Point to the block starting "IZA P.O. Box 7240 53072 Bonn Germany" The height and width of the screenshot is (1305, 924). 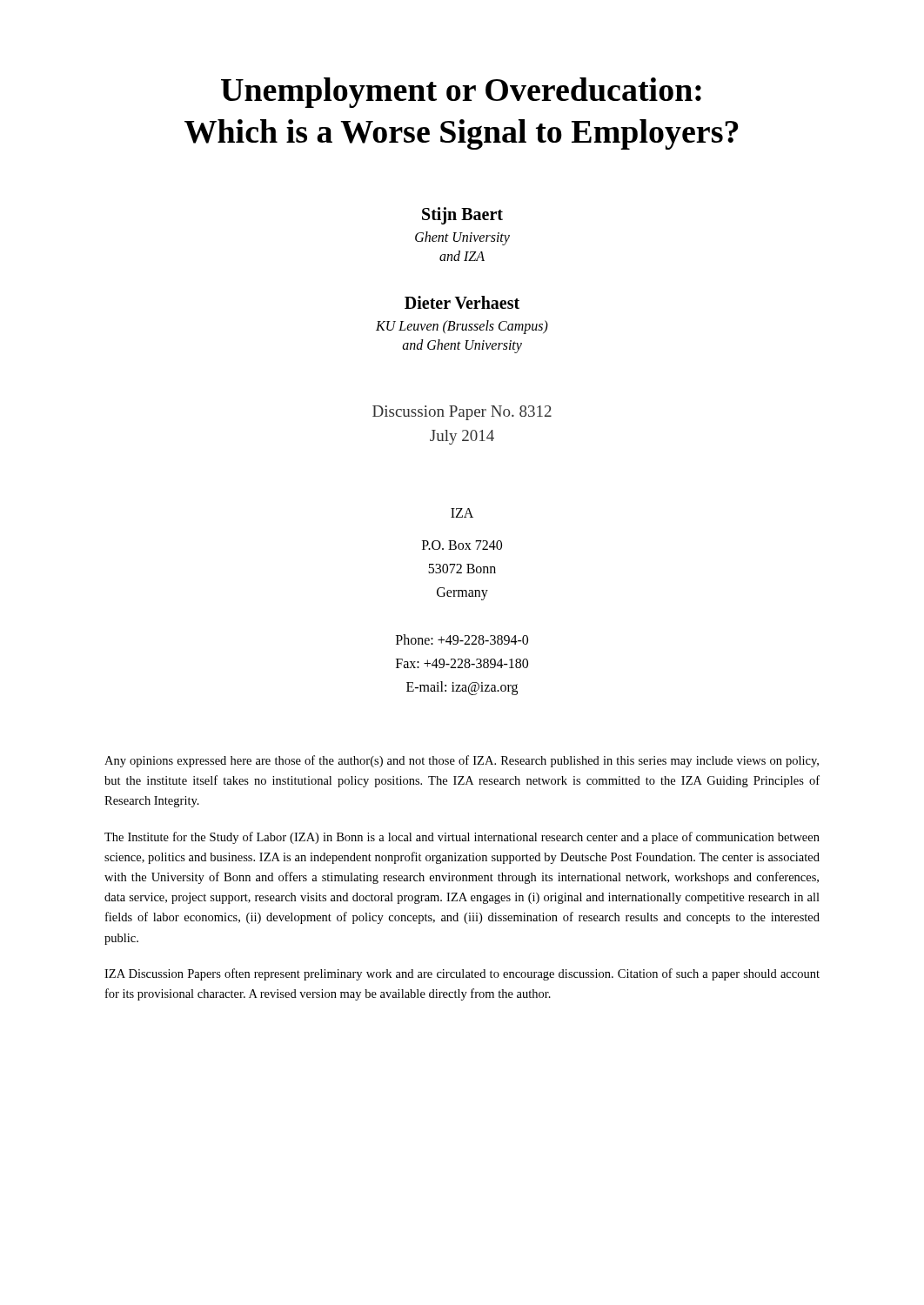point(462,600)
